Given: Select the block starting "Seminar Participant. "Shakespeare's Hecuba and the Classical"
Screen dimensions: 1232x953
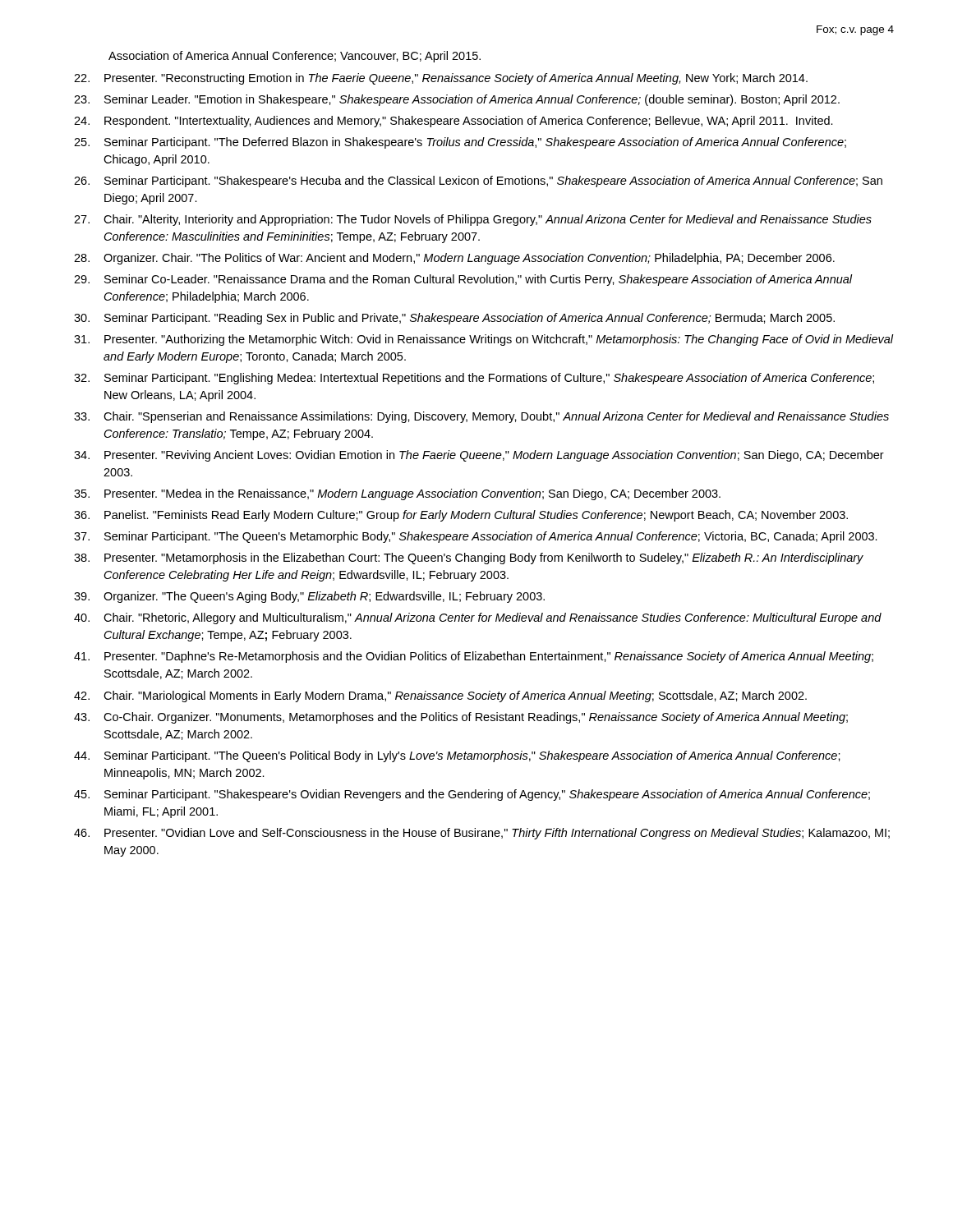Looking at the screenshot, I should click(499, 190).
